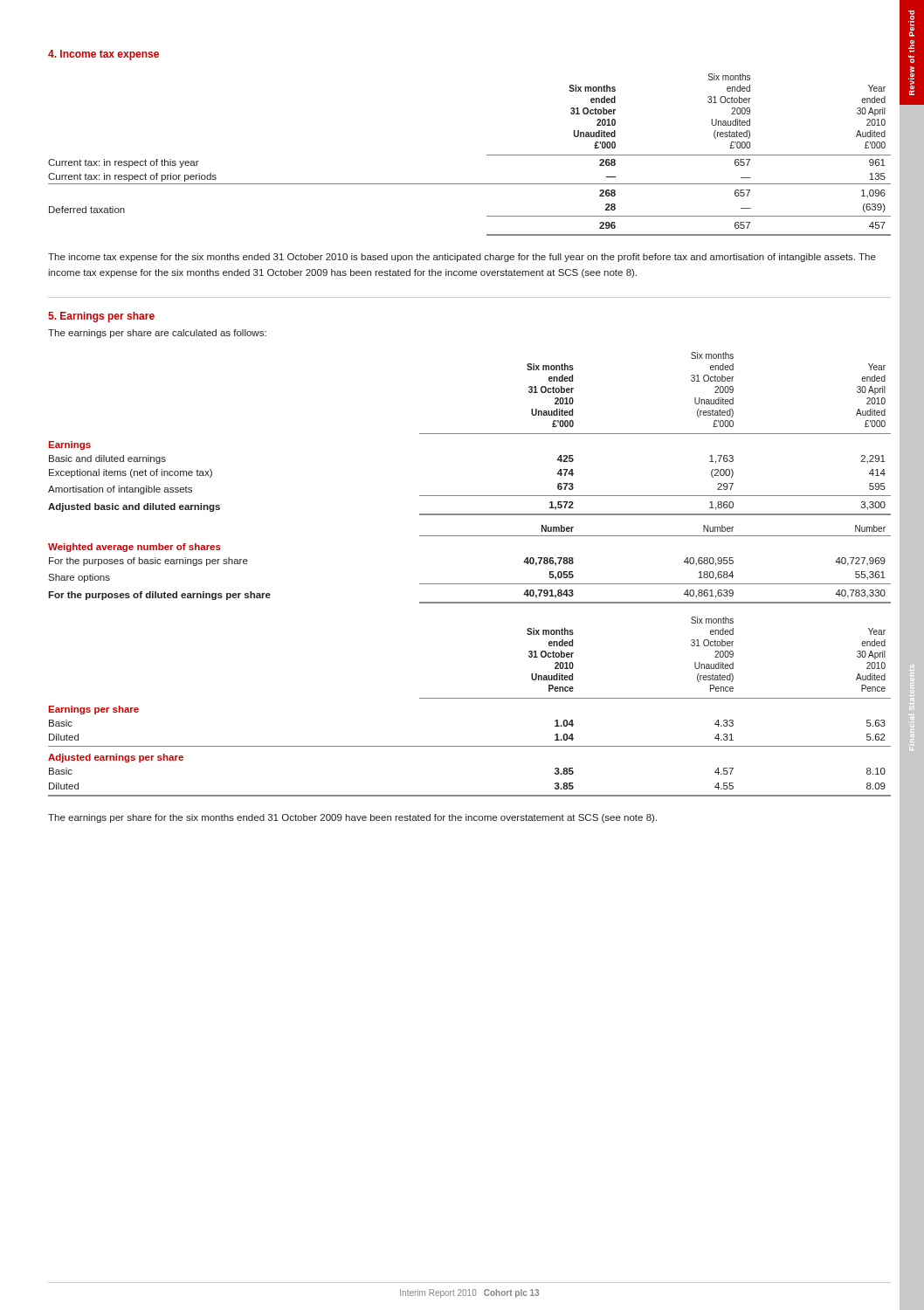Locate the text "5. Earnings per share"
The height and width of the screenshot is (1310, 924).
pos(101,316)
